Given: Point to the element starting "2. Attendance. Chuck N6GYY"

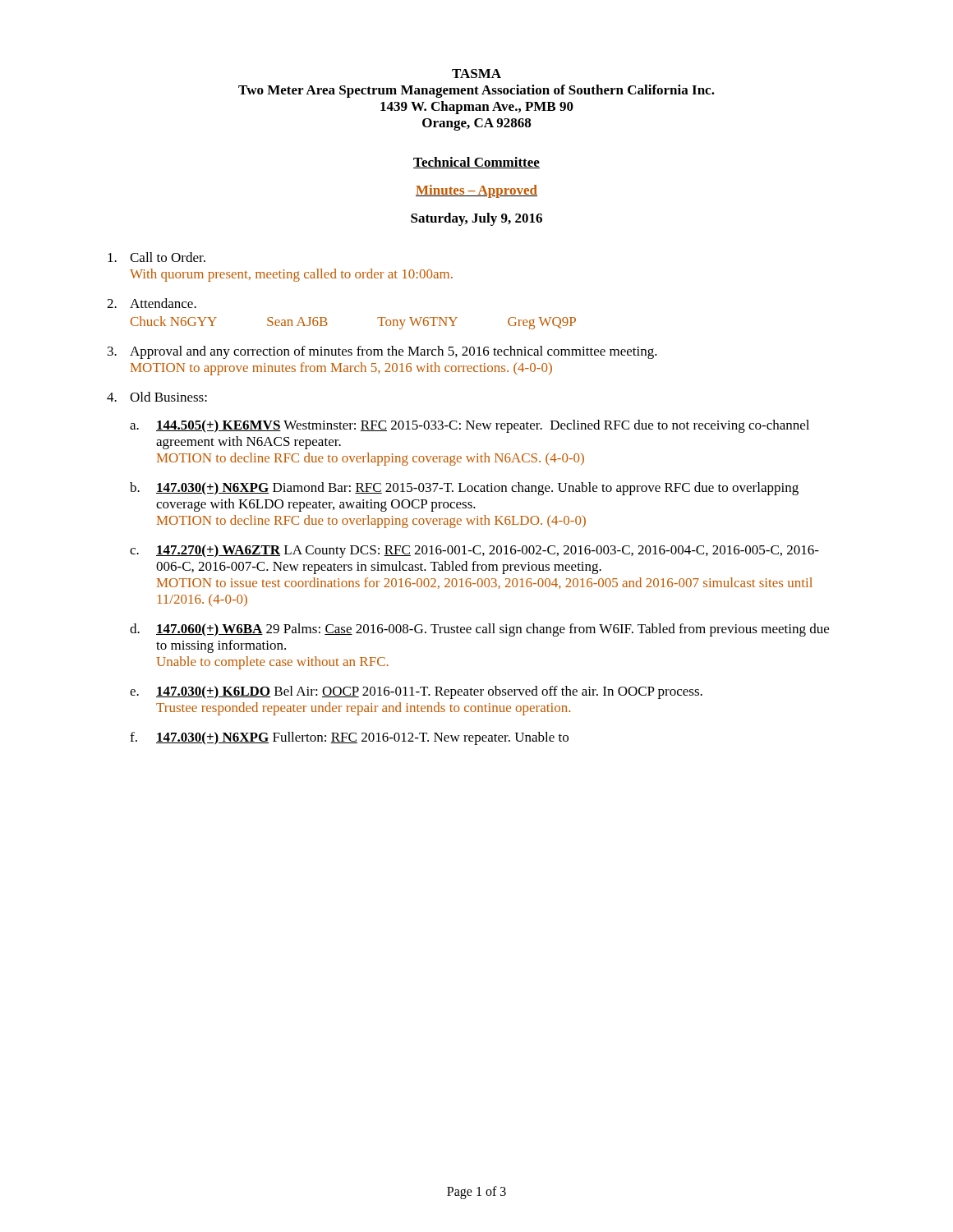Looking at the screenshot, I should point(152,303).
